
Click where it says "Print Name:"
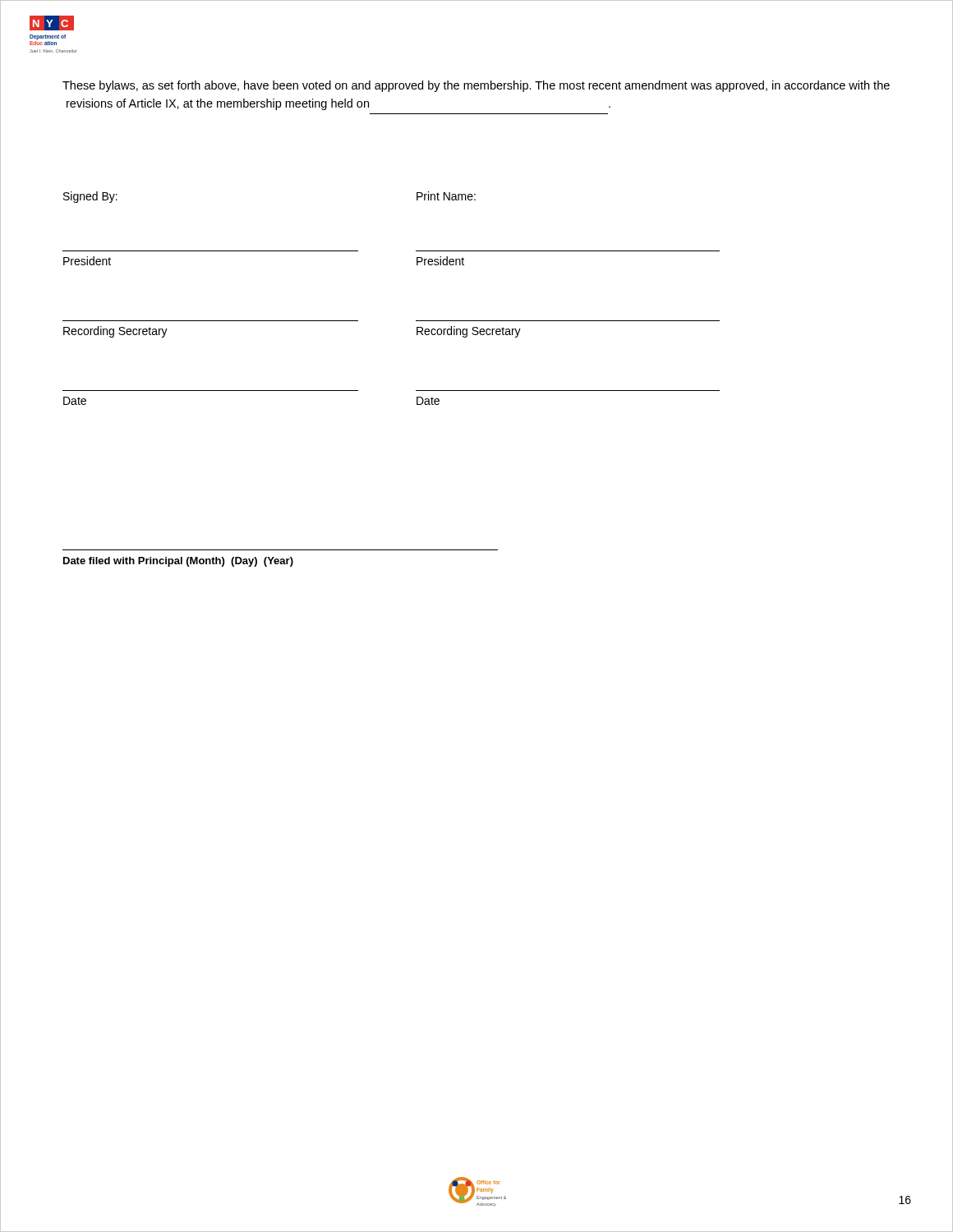(446, 196)
